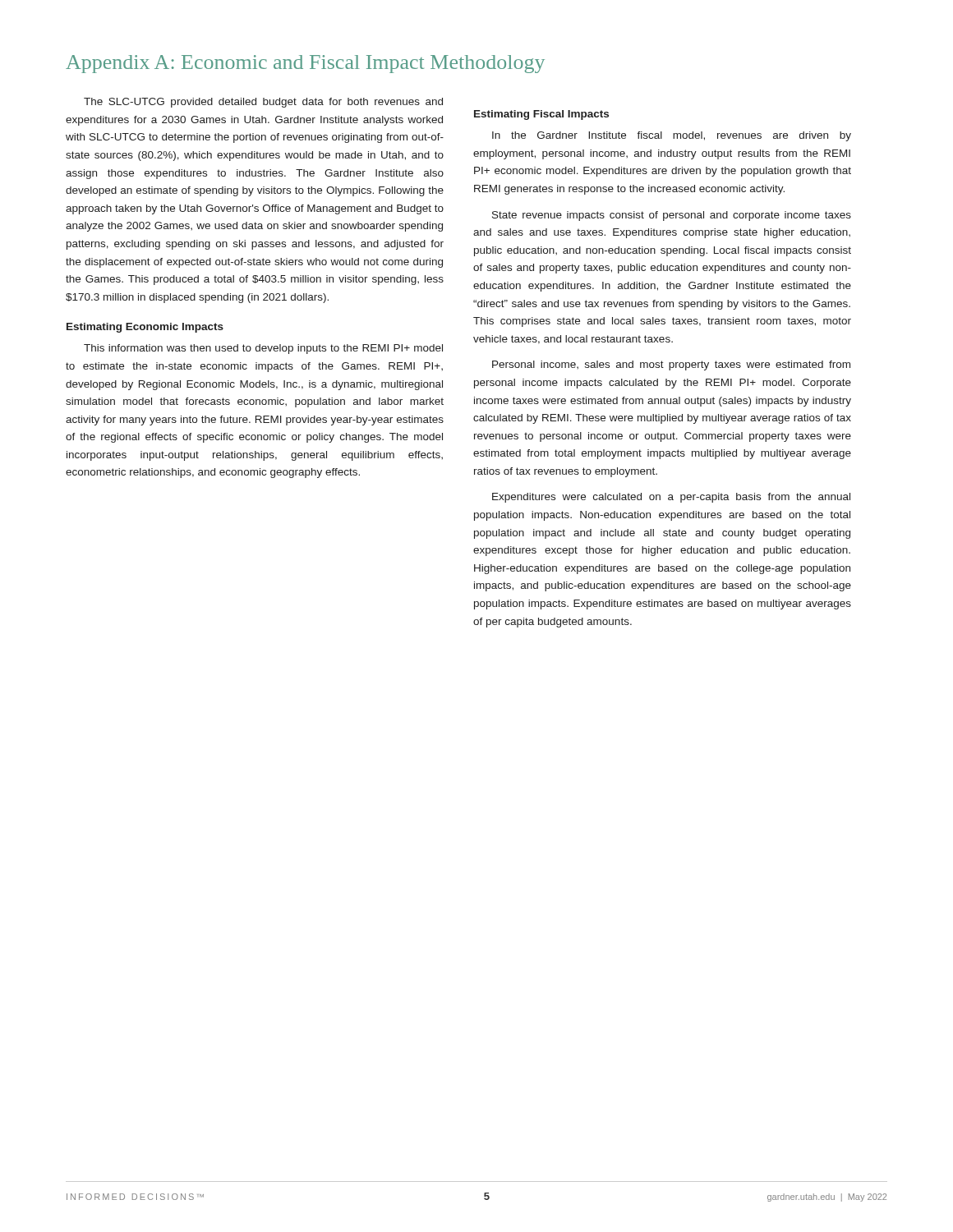Navigate to the region starting "Appendix A: Economic and Fiscal Impact Methodology"
953x1232 pixels.
point(476,62)
